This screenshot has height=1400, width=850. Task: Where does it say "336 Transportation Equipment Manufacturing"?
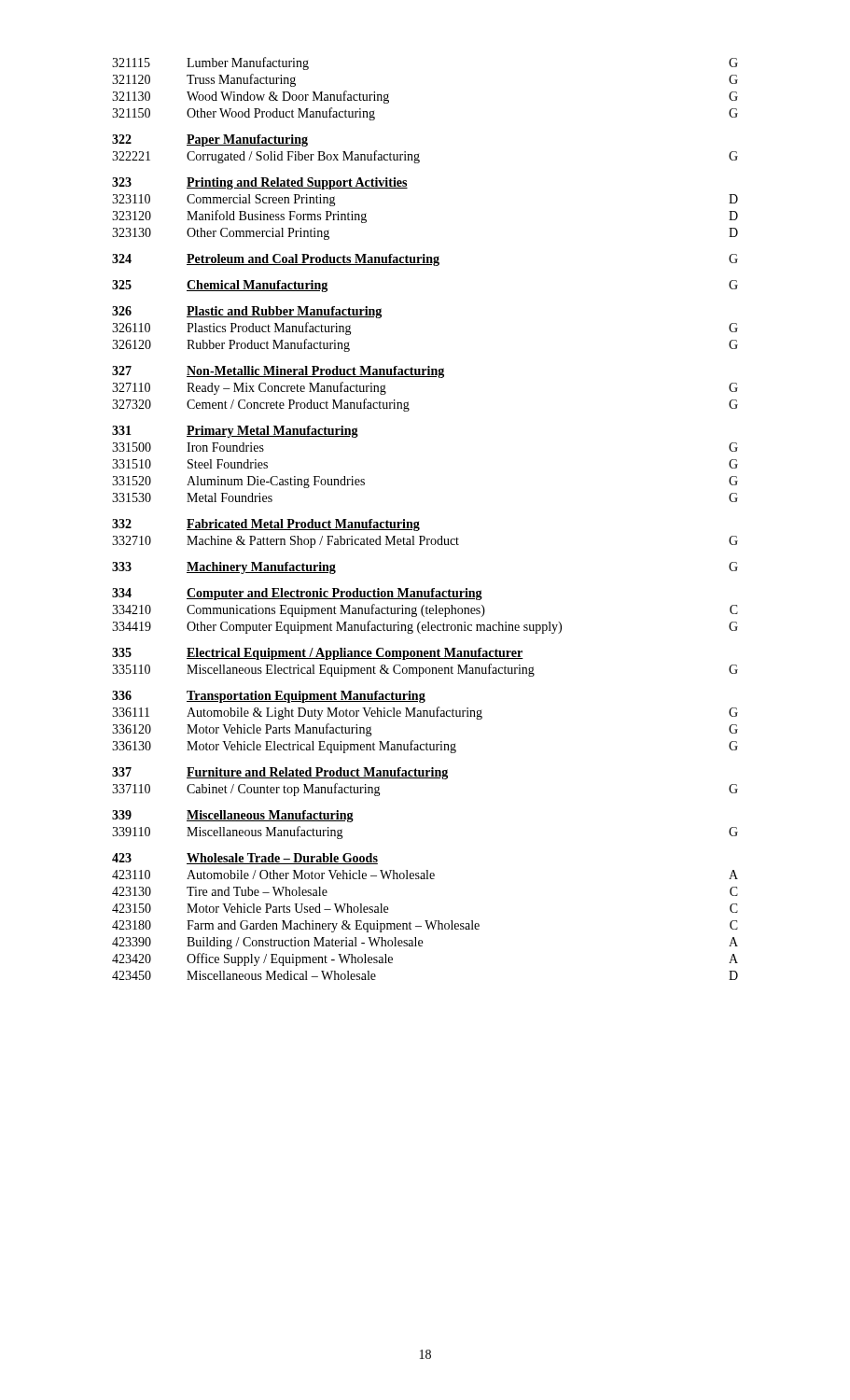pos(411,696)
